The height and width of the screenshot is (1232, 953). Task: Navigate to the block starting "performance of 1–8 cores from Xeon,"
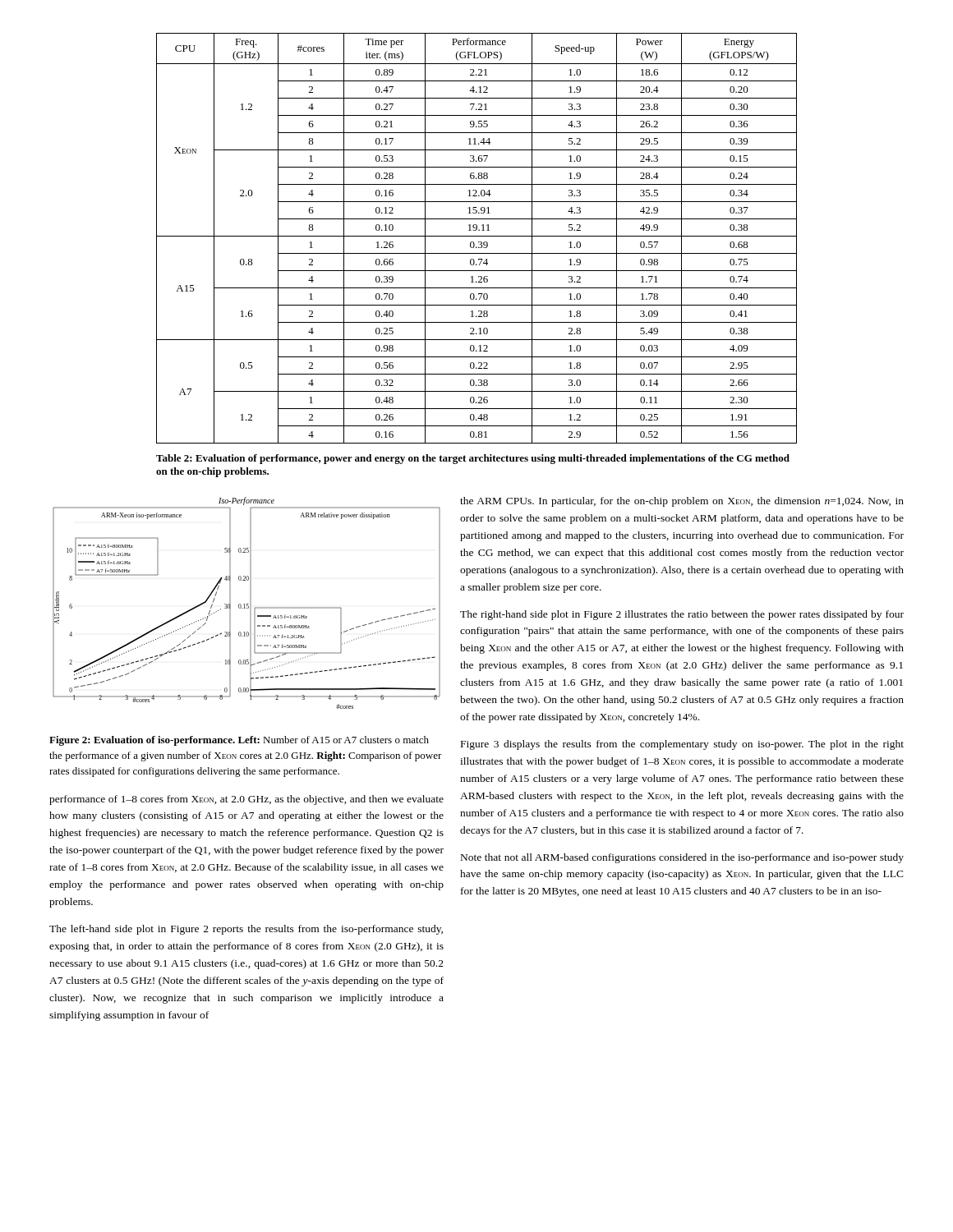[x=246, y=850]
